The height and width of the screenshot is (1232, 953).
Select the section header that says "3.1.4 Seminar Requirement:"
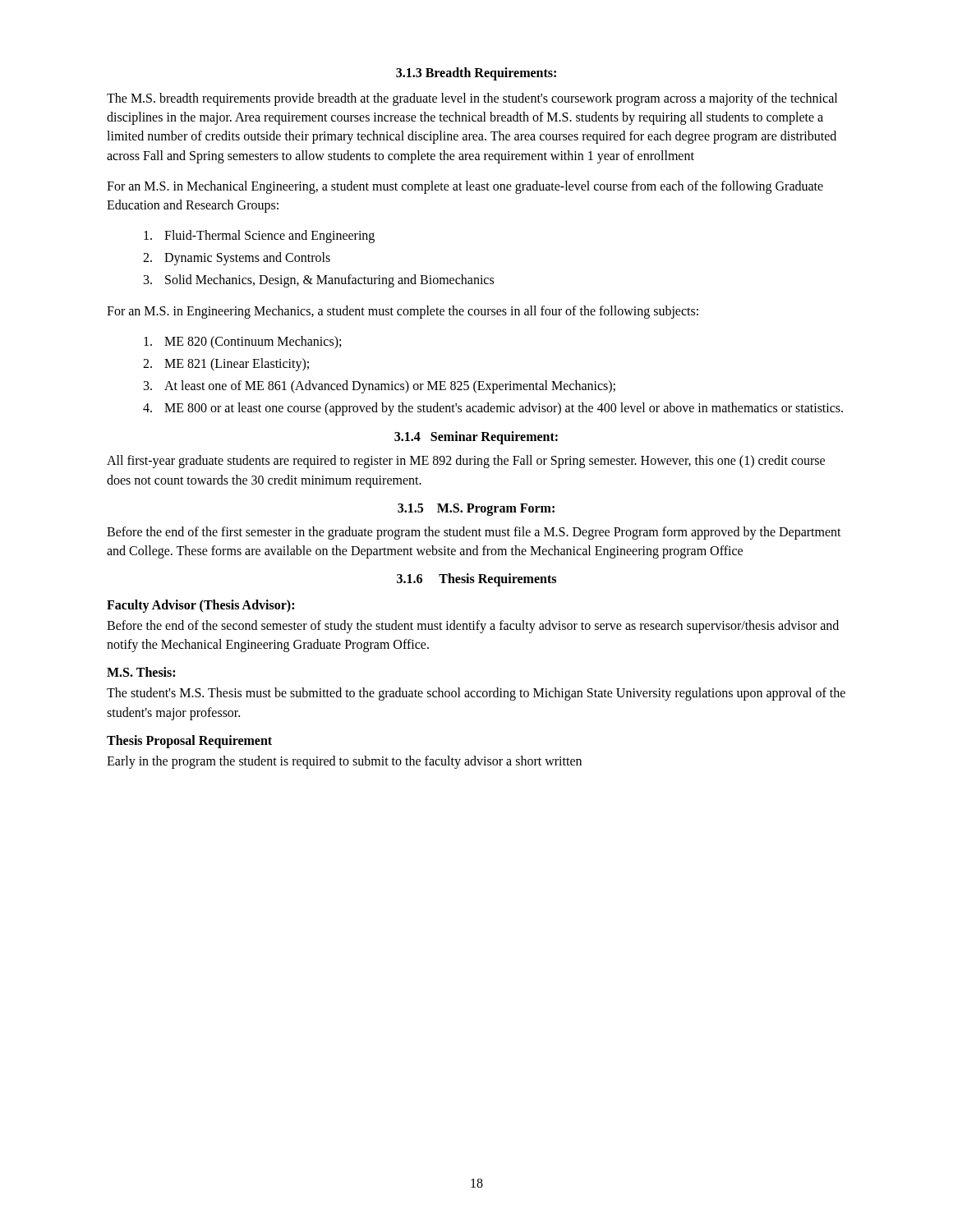click(x=476, y=437)
